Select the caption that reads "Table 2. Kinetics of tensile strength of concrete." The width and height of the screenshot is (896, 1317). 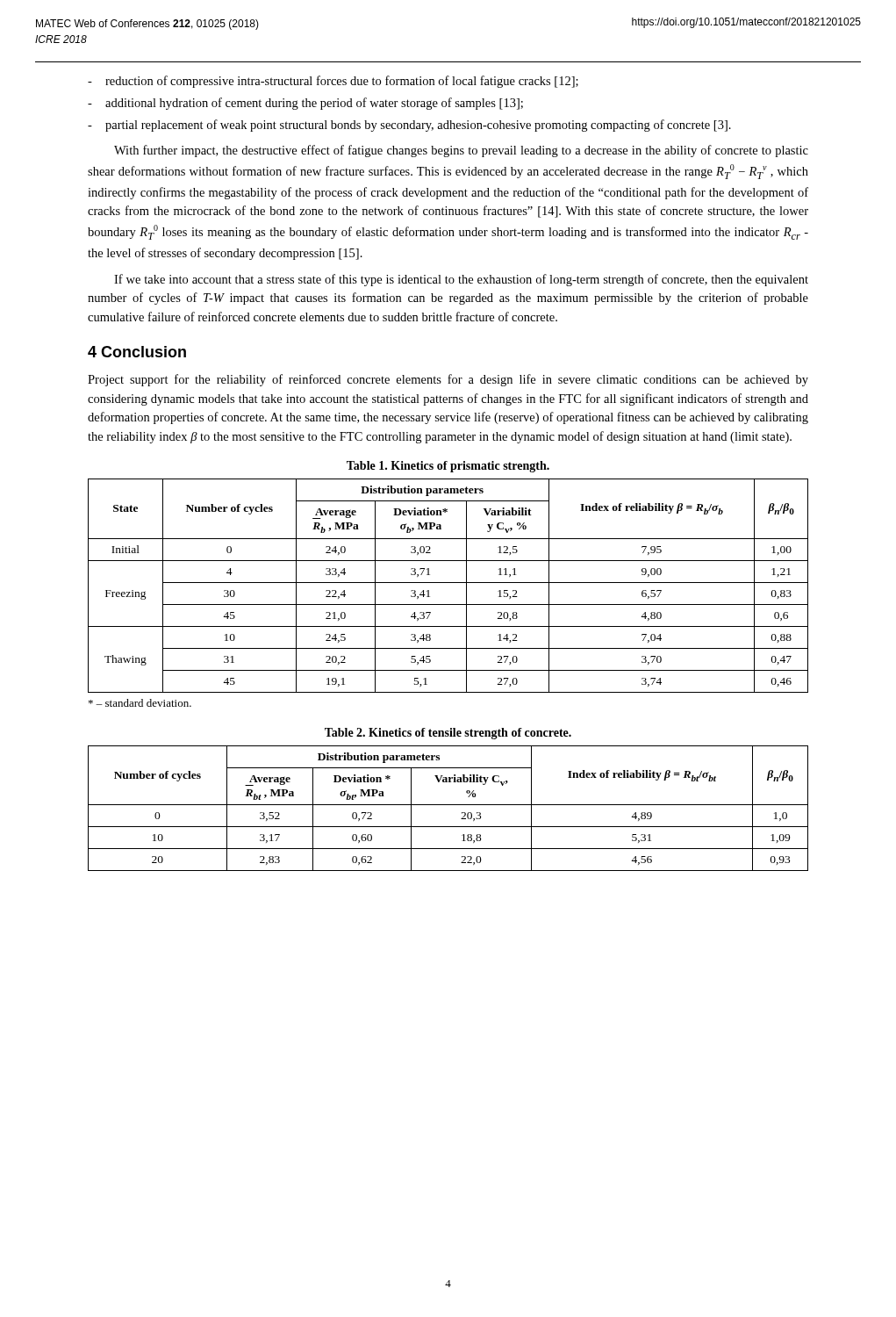click(x=448, y=732)
